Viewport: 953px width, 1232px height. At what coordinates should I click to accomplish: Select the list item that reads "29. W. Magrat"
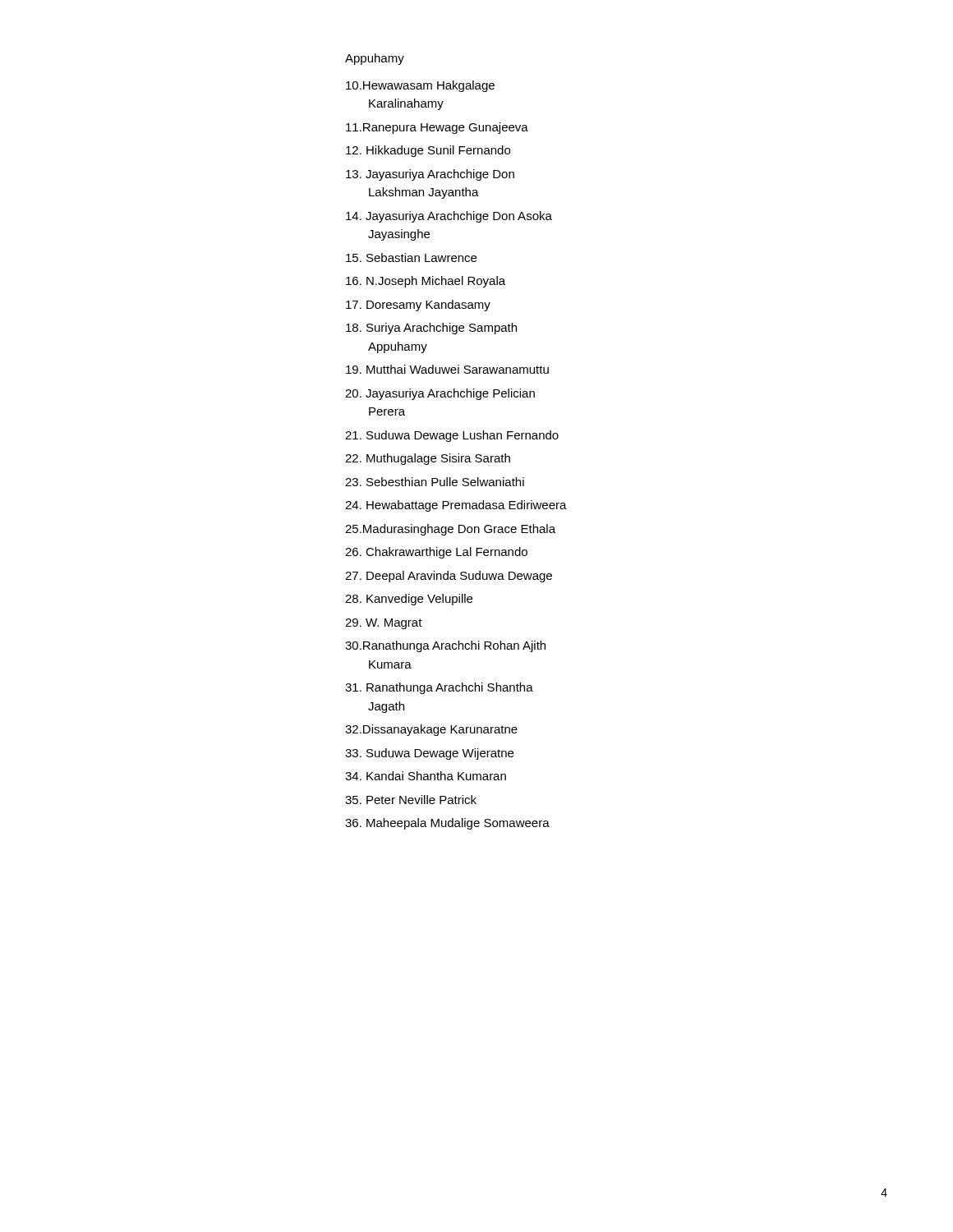383,622
